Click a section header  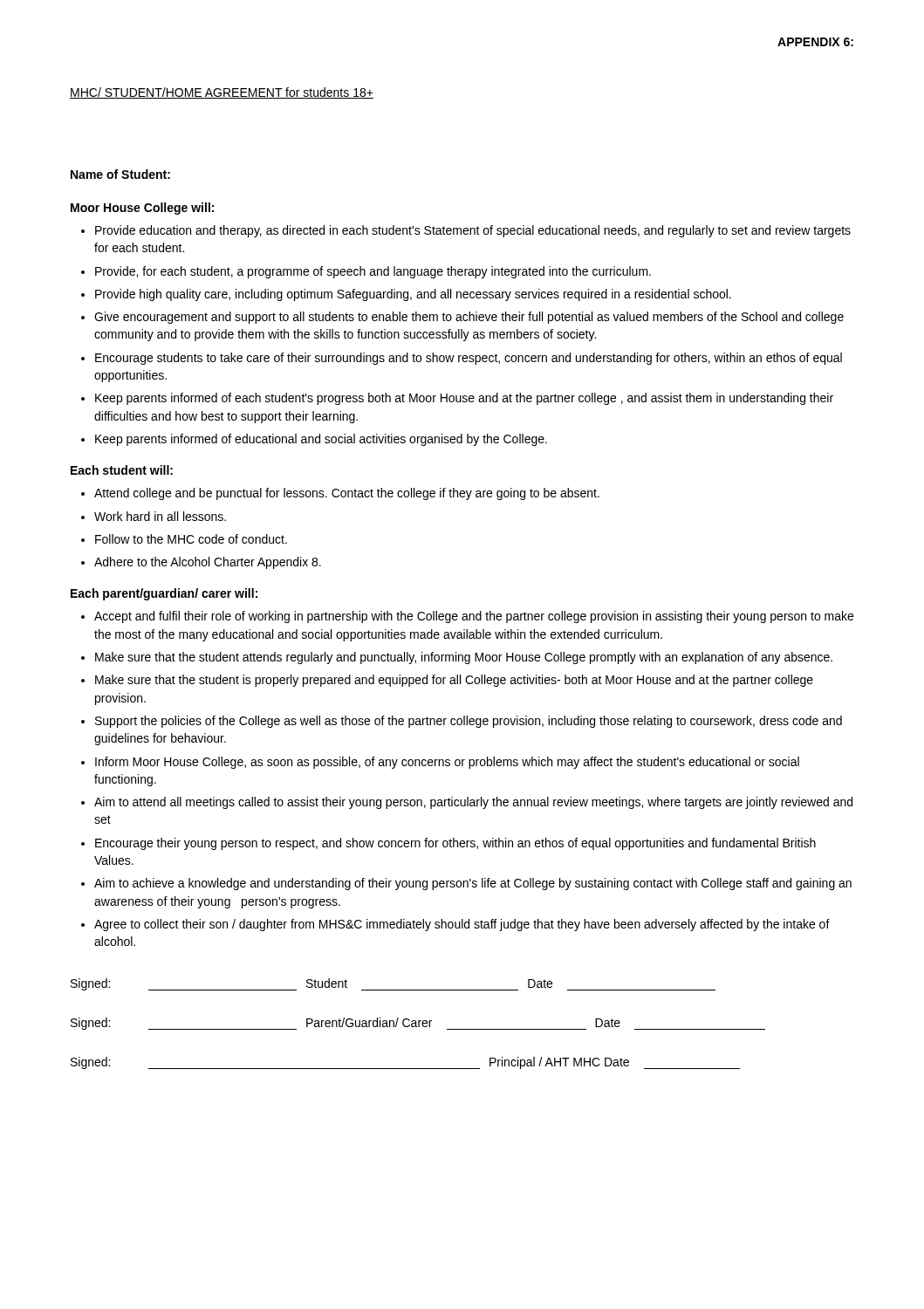click(x=222, y=92)
